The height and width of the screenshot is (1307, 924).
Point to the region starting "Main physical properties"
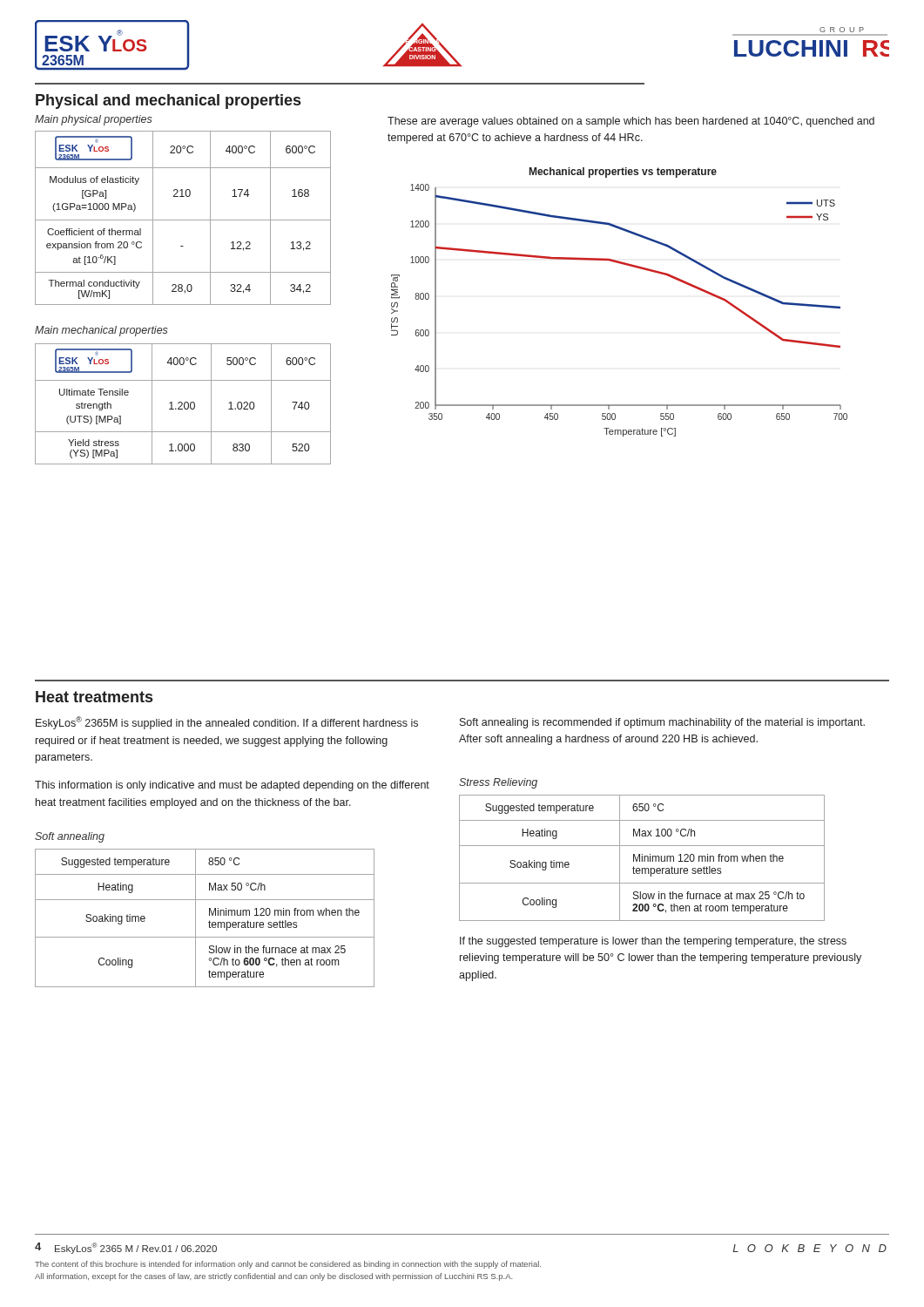(94, 119)
